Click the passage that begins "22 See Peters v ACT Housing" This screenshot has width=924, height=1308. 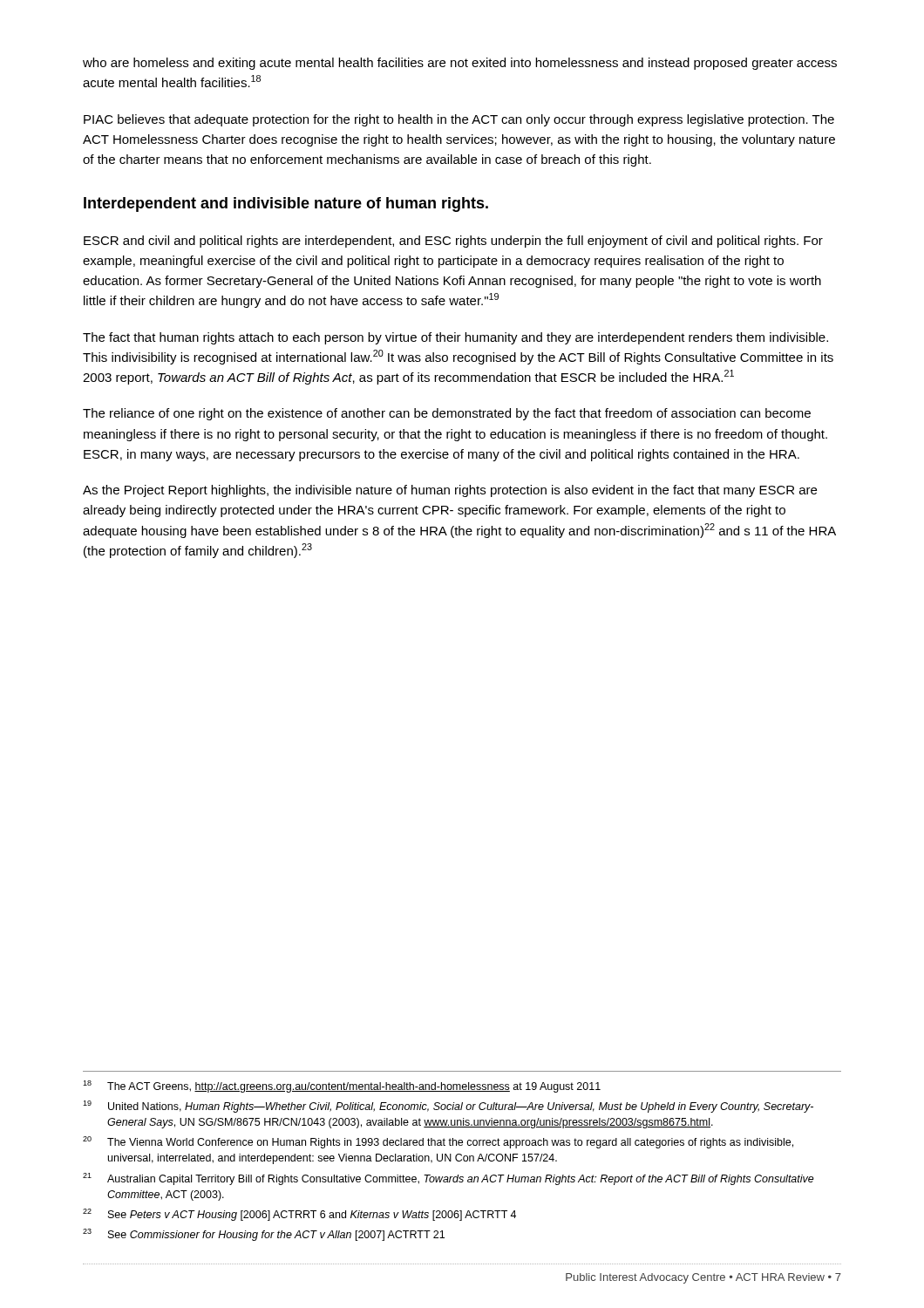coord(300,1215)
